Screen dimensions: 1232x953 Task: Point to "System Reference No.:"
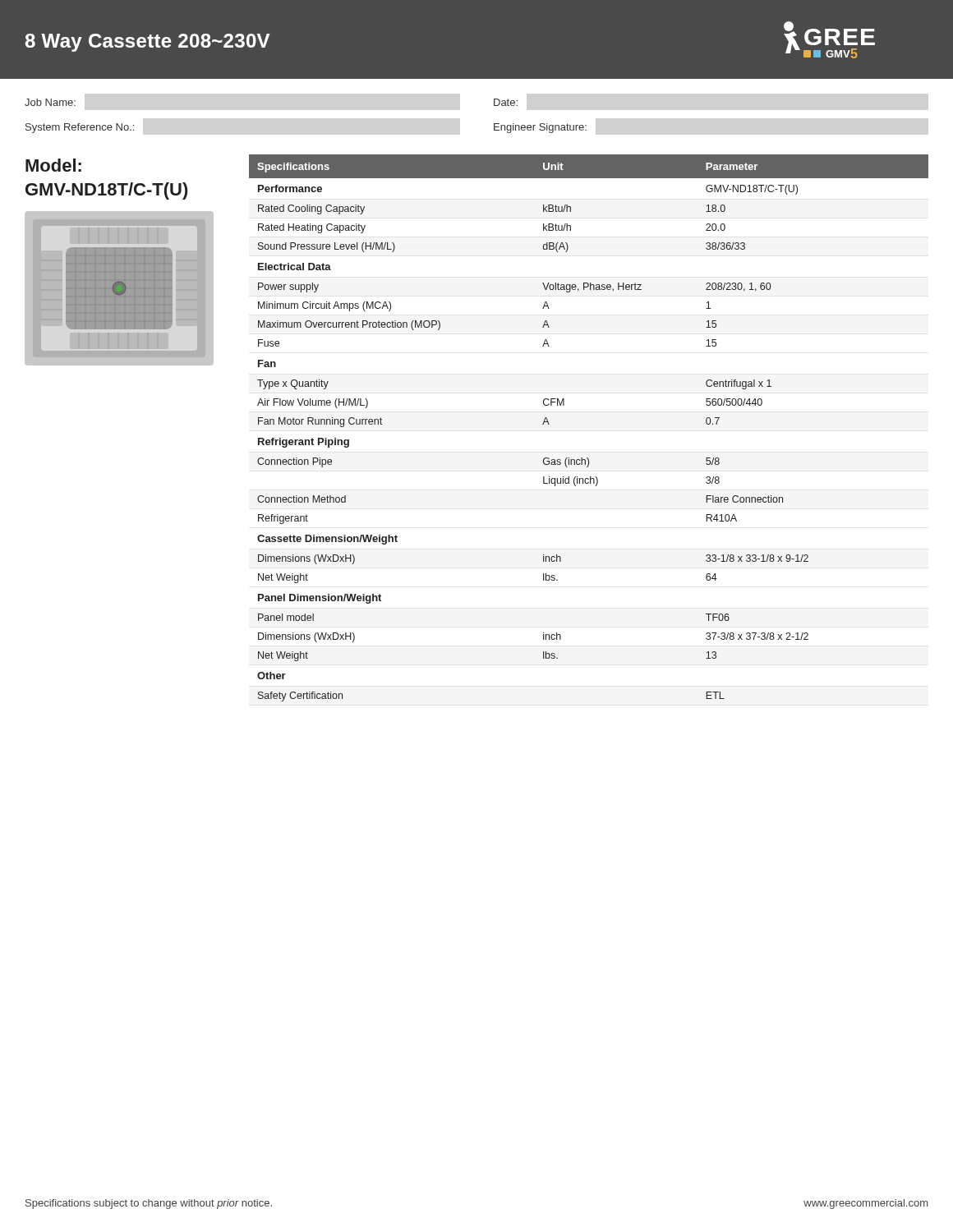[80, 128]
